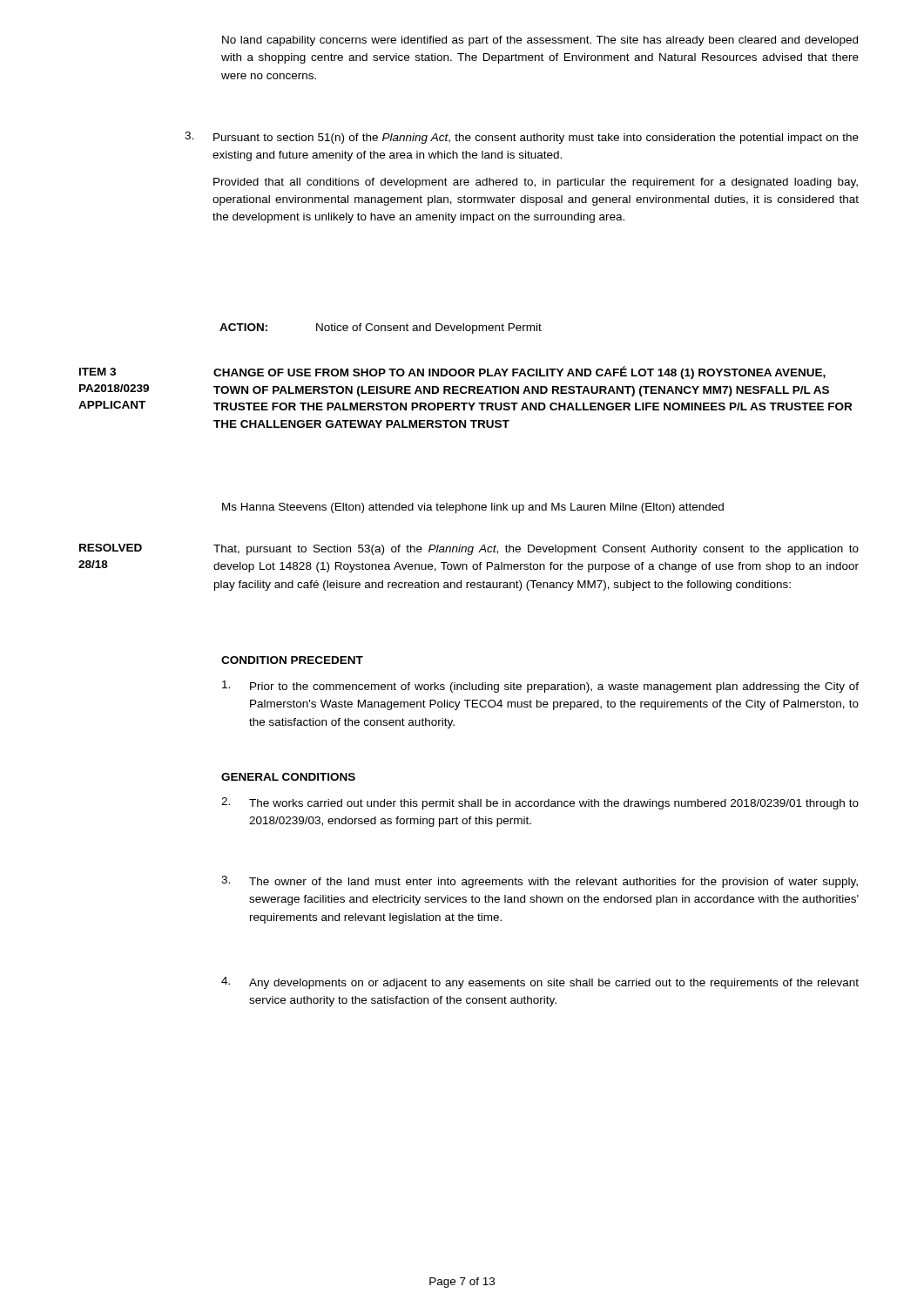Point to the text starting "3. Pursuant to section 51(n)"

[522, 182]
